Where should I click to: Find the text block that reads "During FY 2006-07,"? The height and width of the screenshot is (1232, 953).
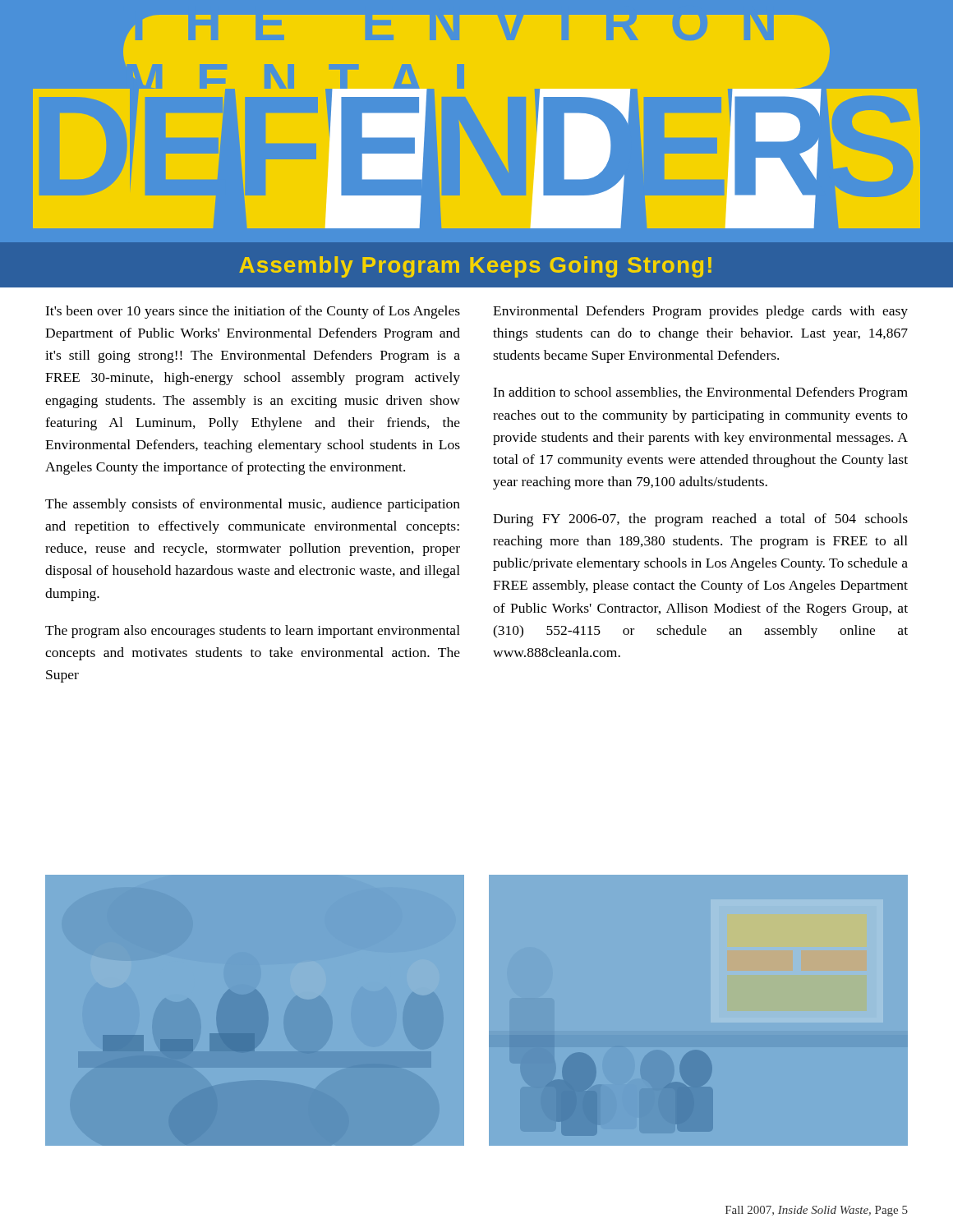(700, 586)
